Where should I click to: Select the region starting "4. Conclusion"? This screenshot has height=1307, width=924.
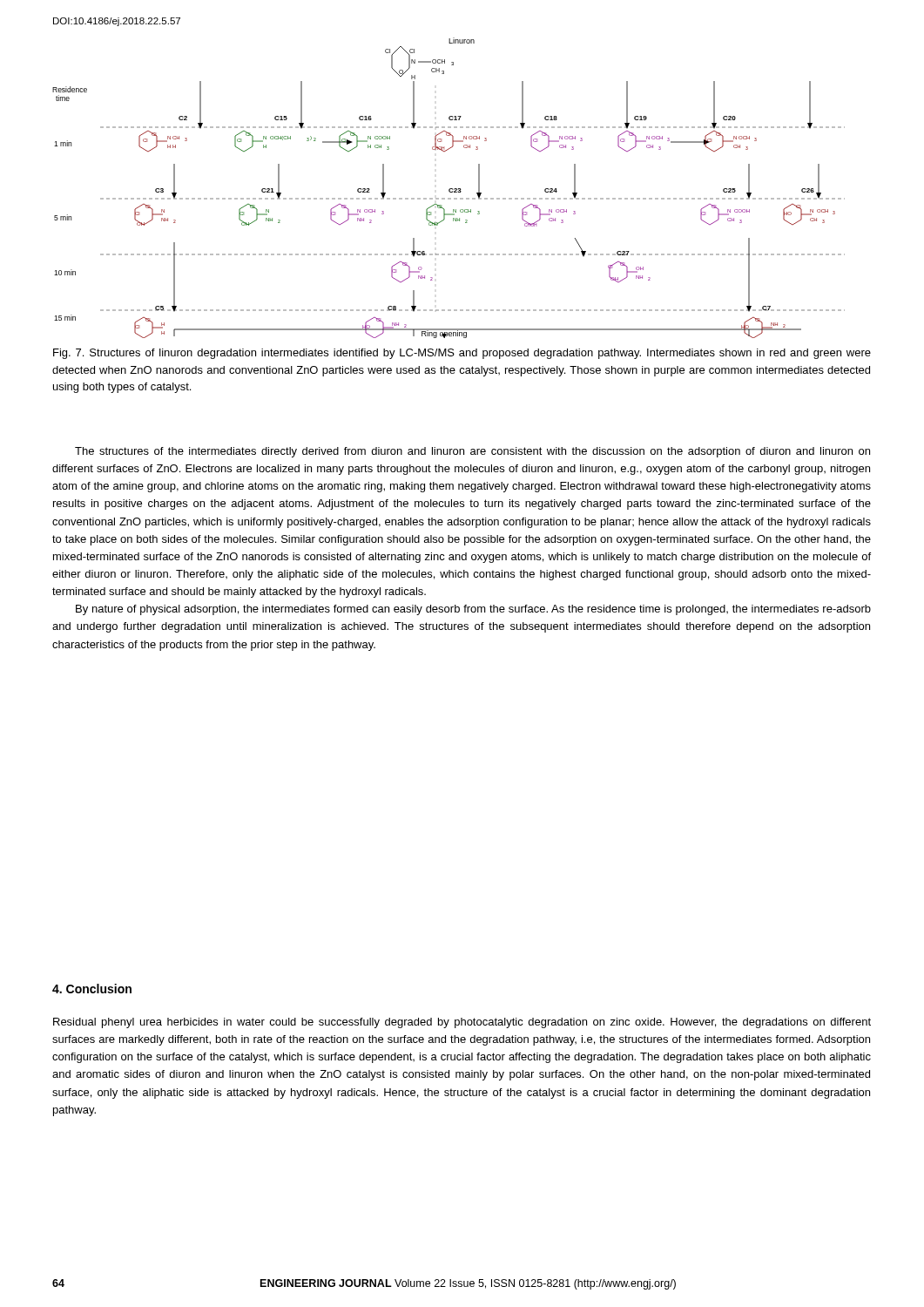coord(92,989)
